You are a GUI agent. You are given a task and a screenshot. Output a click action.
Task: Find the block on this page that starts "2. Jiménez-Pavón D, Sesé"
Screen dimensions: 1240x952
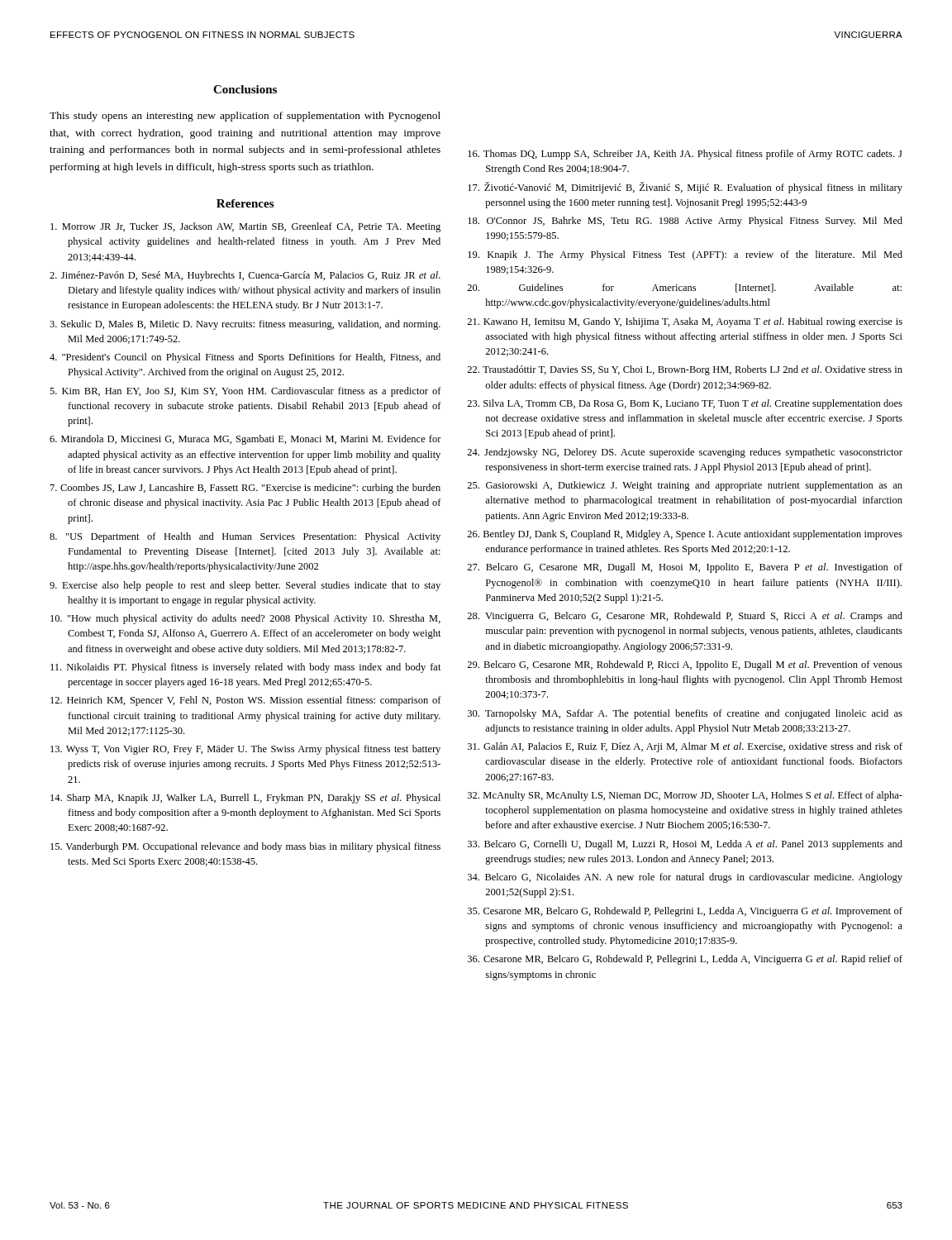click(245, 290)
